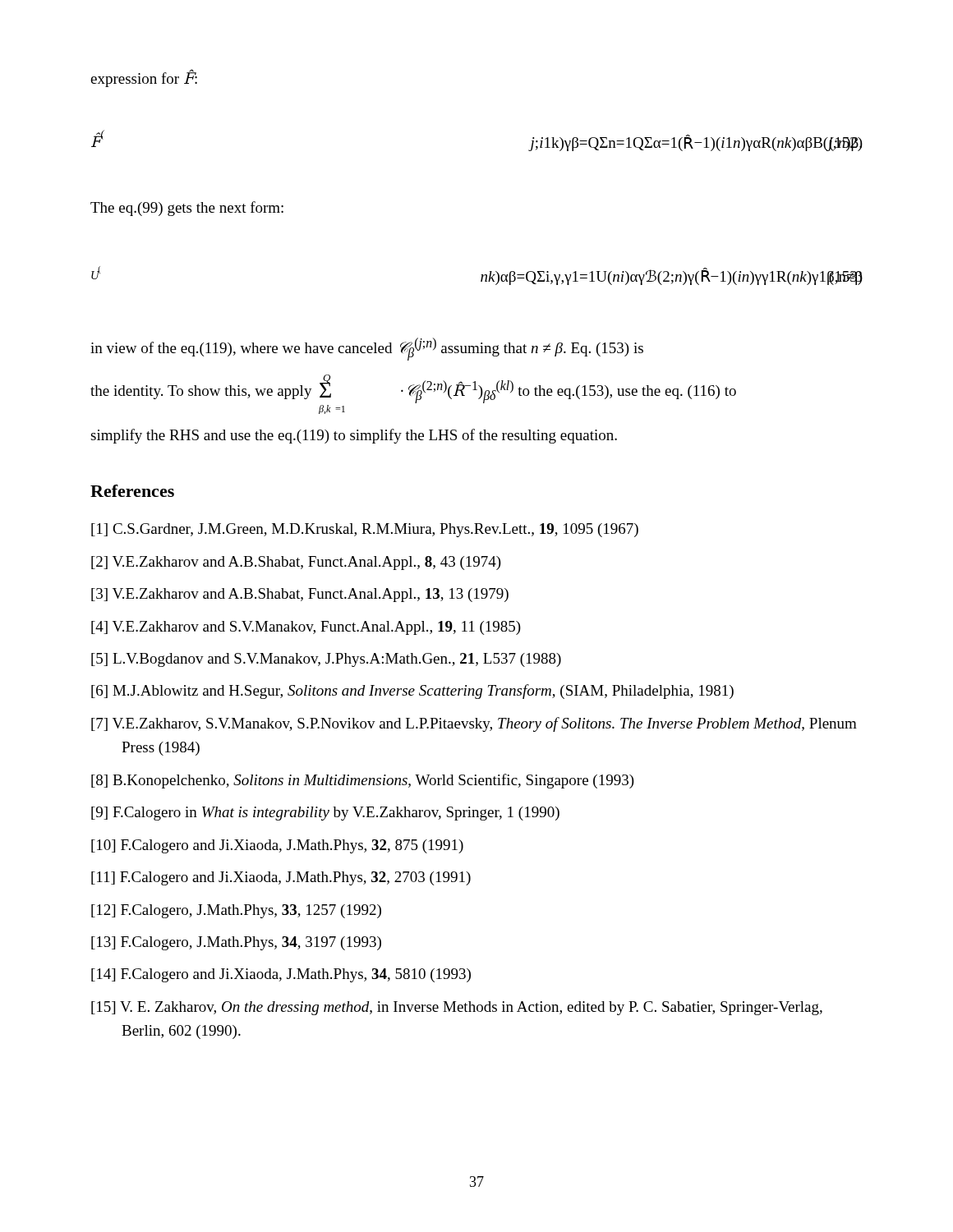The image size is (953, 1232).
Task: Click on the list item that reads "[3] V.E.Zakharov and A.B.Shabat, Funct.Anal.Appl., 13,"
Action: (x=300, y=594)
